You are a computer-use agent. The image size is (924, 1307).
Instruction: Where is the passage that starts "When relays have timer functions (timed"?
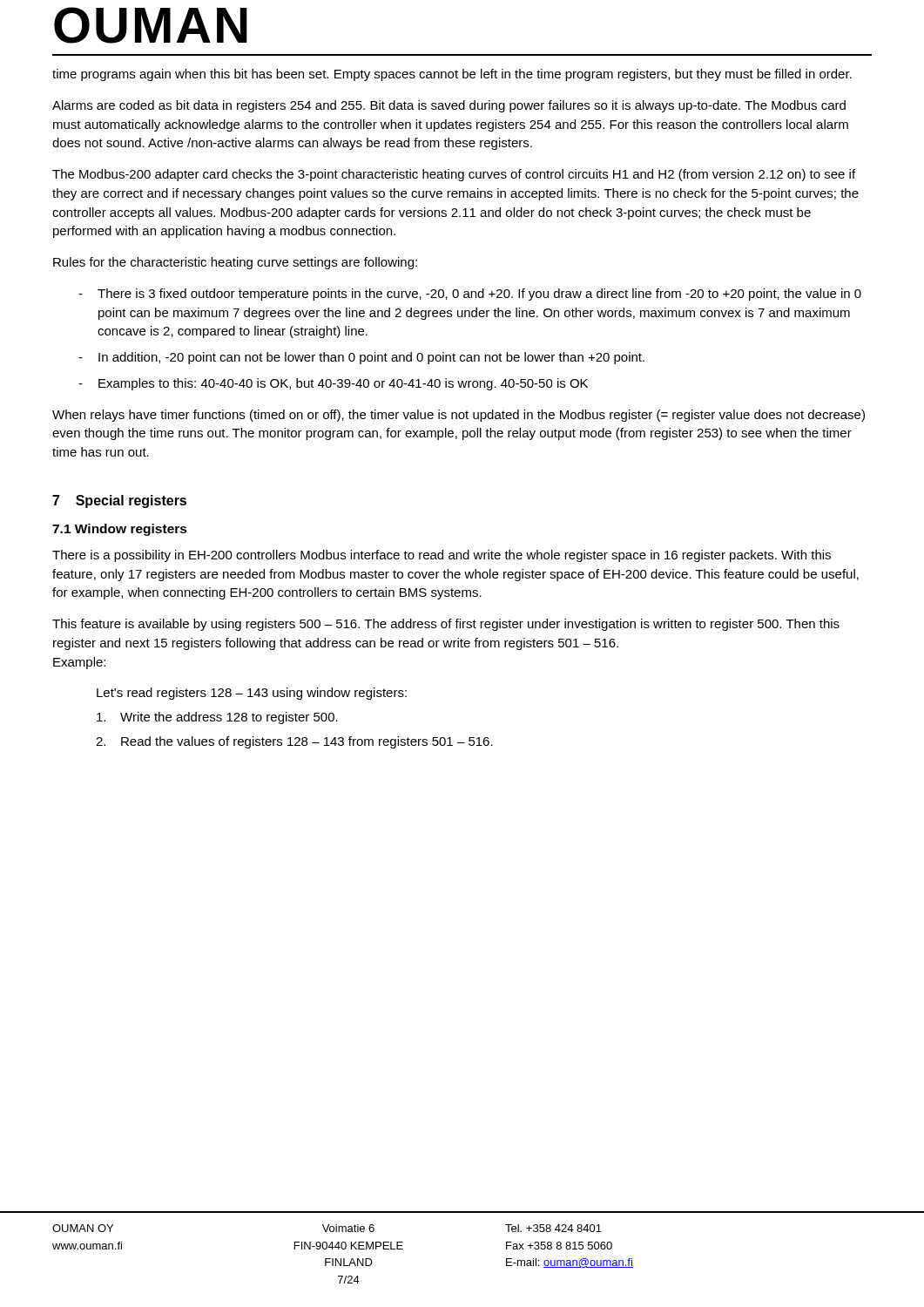tap(459, 433)
